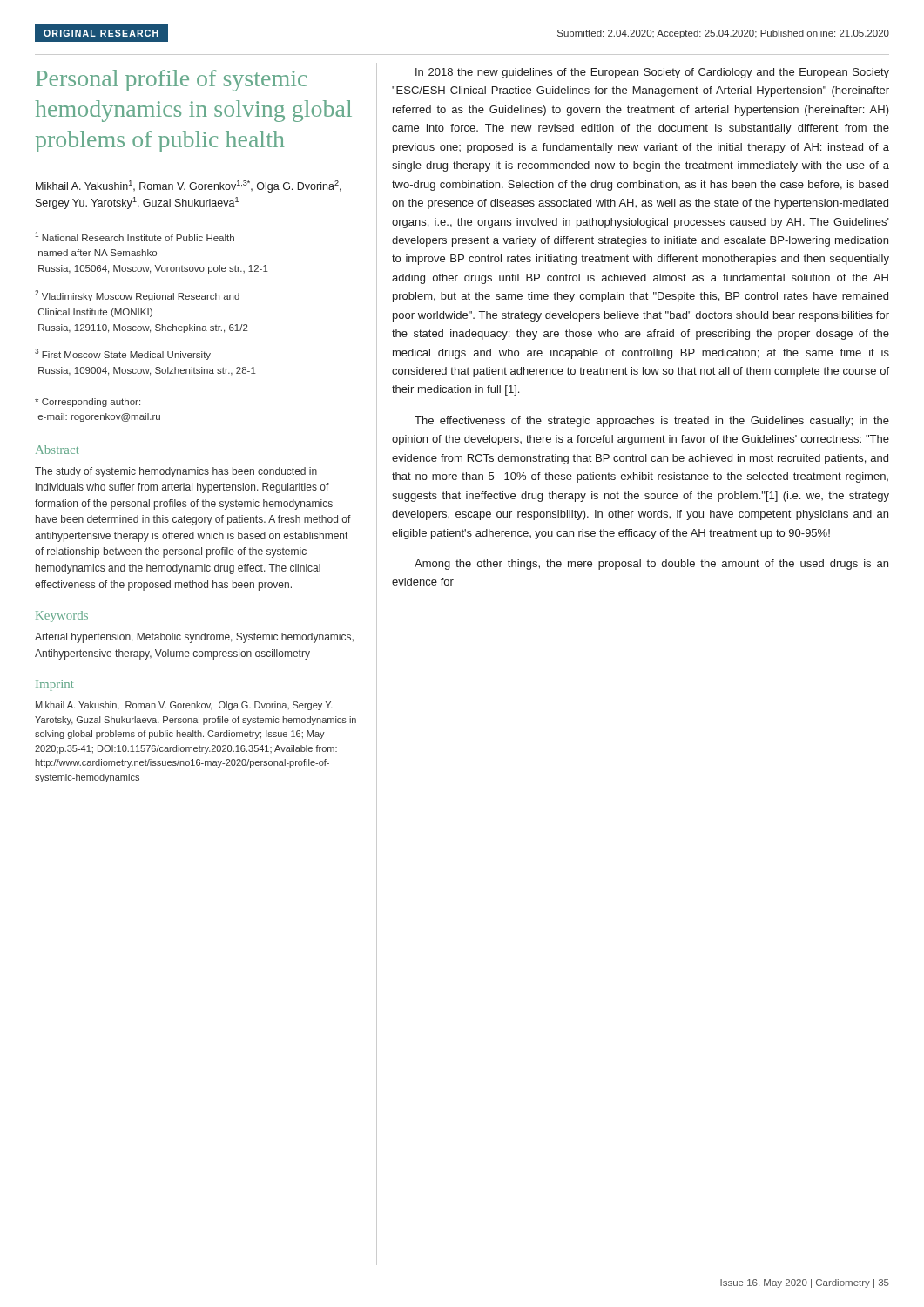Click the passage that begins "Arterial hypertension, Metabolic syndrome, Systemic hemodynamics, Antihypertensive therapy,"
This screenshot has width=924, height=1307.
point(195,645)
